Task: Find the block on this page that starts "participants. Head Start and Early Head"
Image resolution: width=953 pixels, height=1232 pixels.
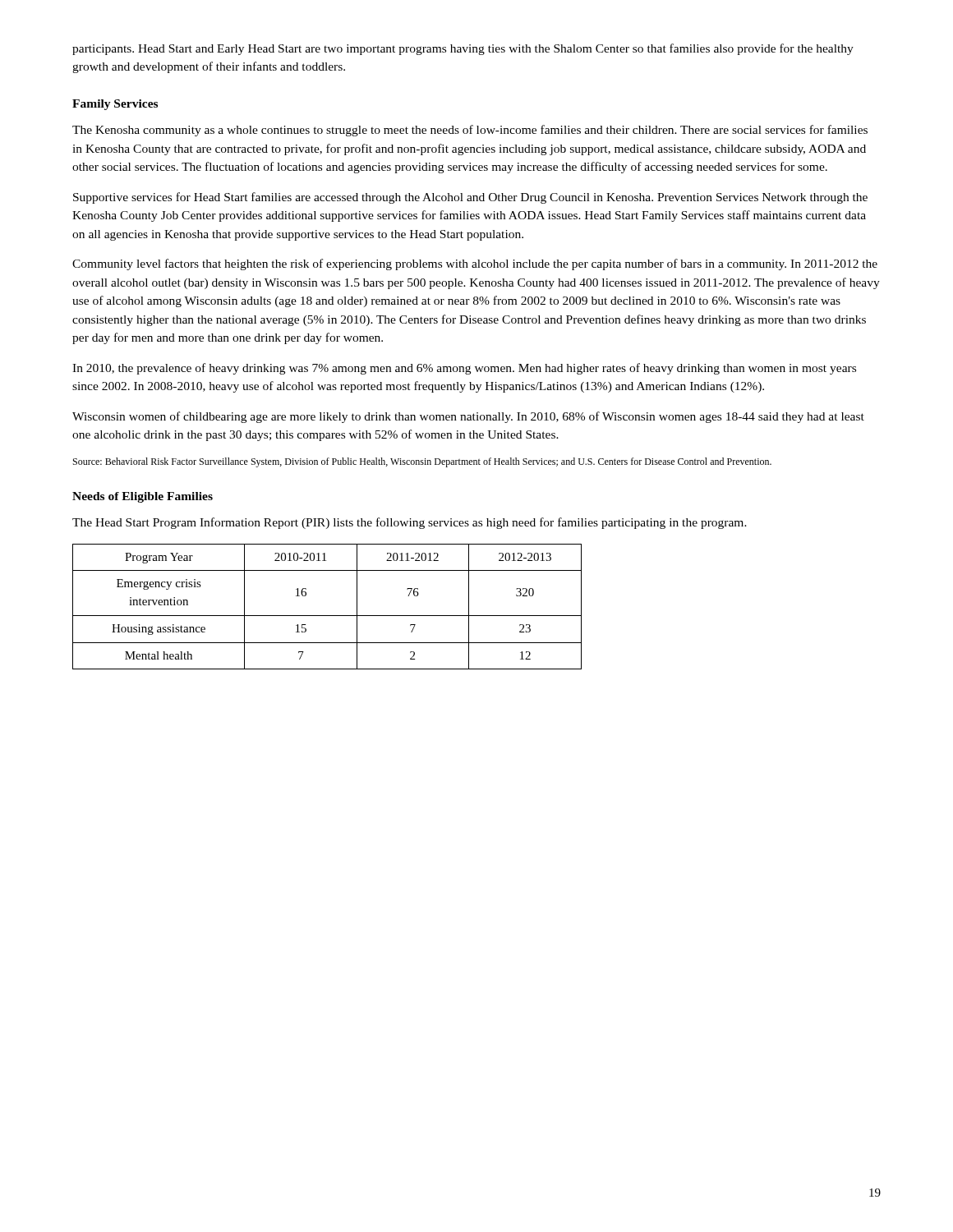Action: (x=463, y=57)
